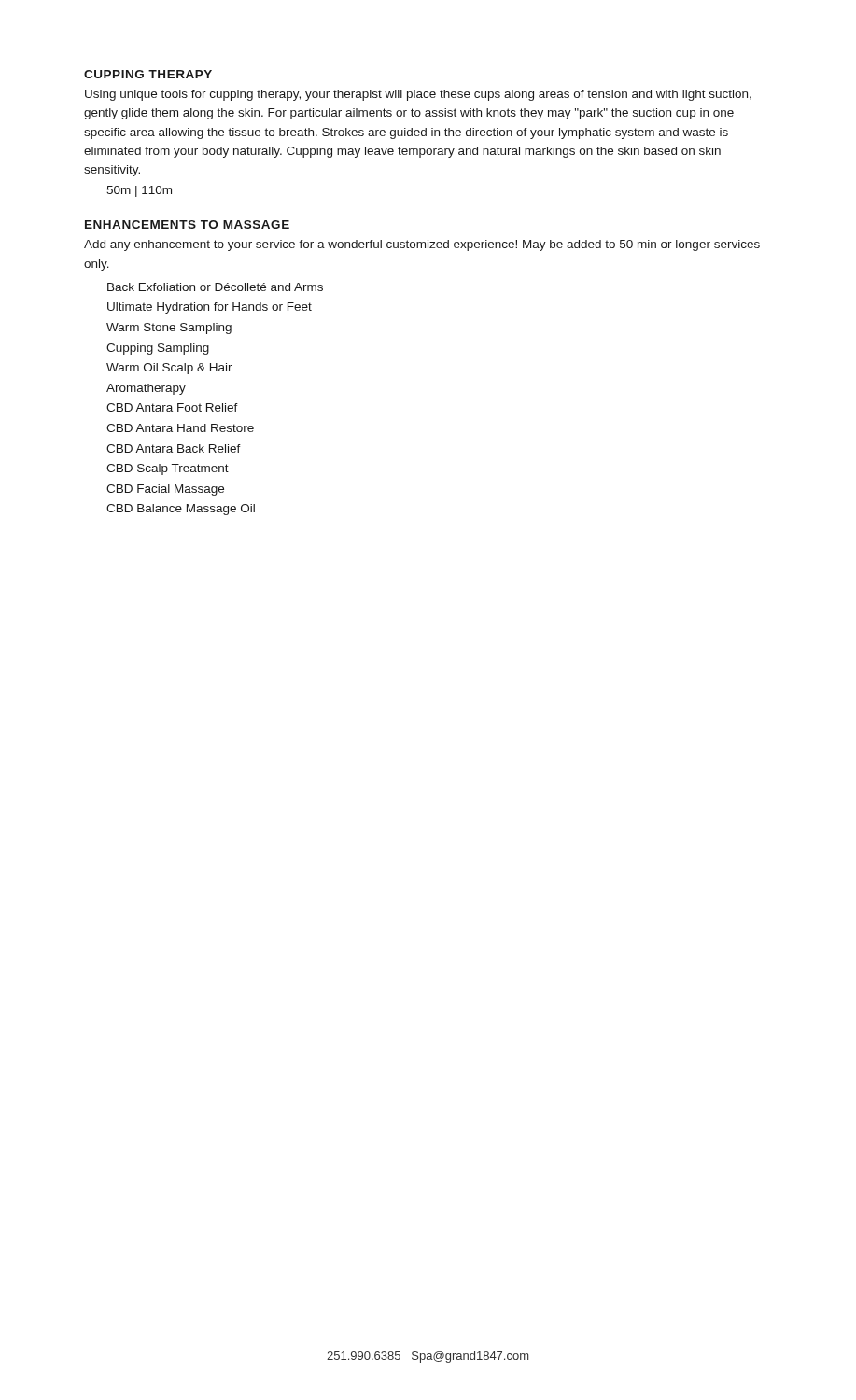Find the text block containing "Using unique tools"
The height and width of the screenshot is (1400, 856).
[418, 132]
